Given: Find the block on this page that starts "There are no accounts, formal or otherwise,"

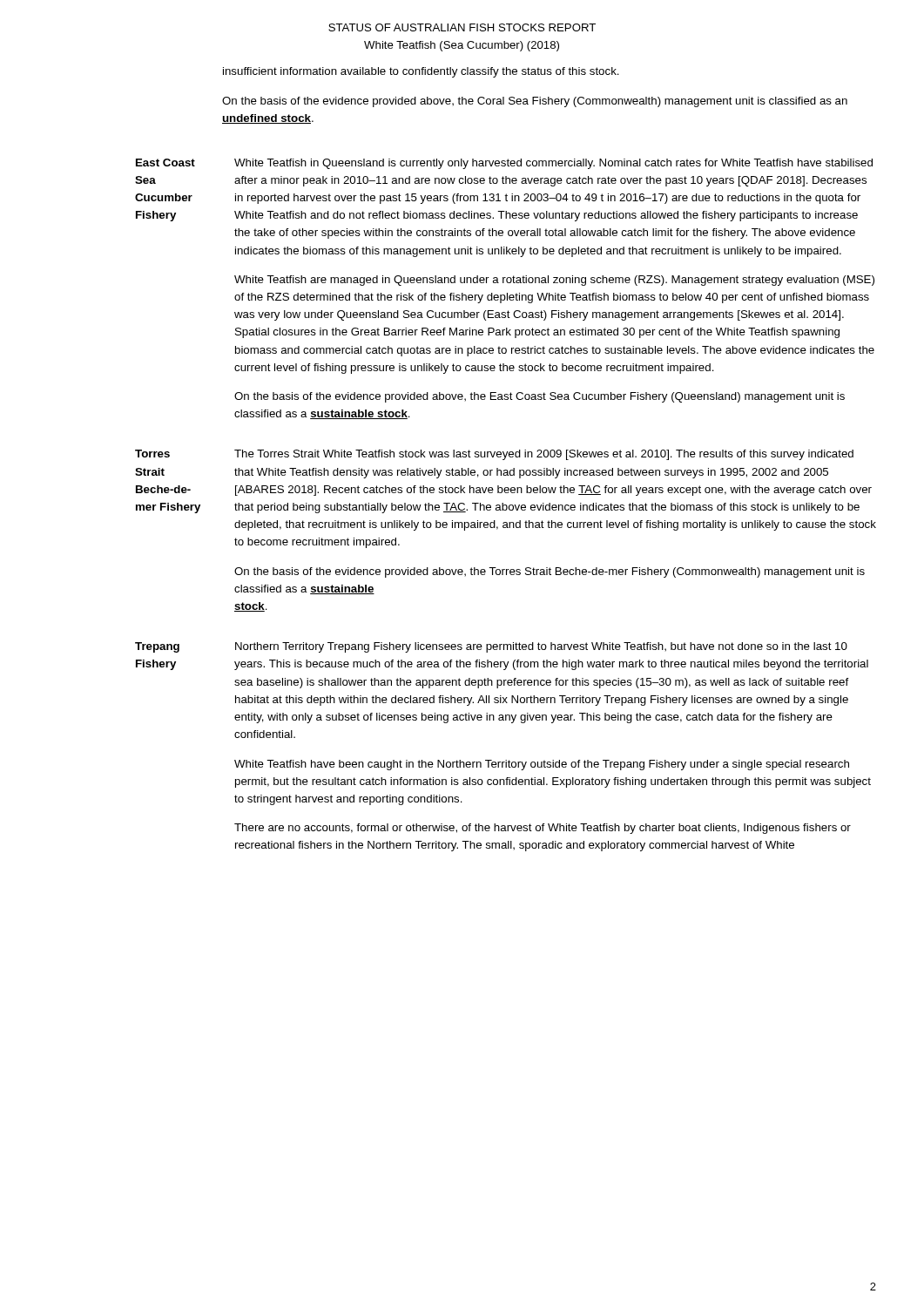Looking at the screenshot, I should tap(542, 836).
